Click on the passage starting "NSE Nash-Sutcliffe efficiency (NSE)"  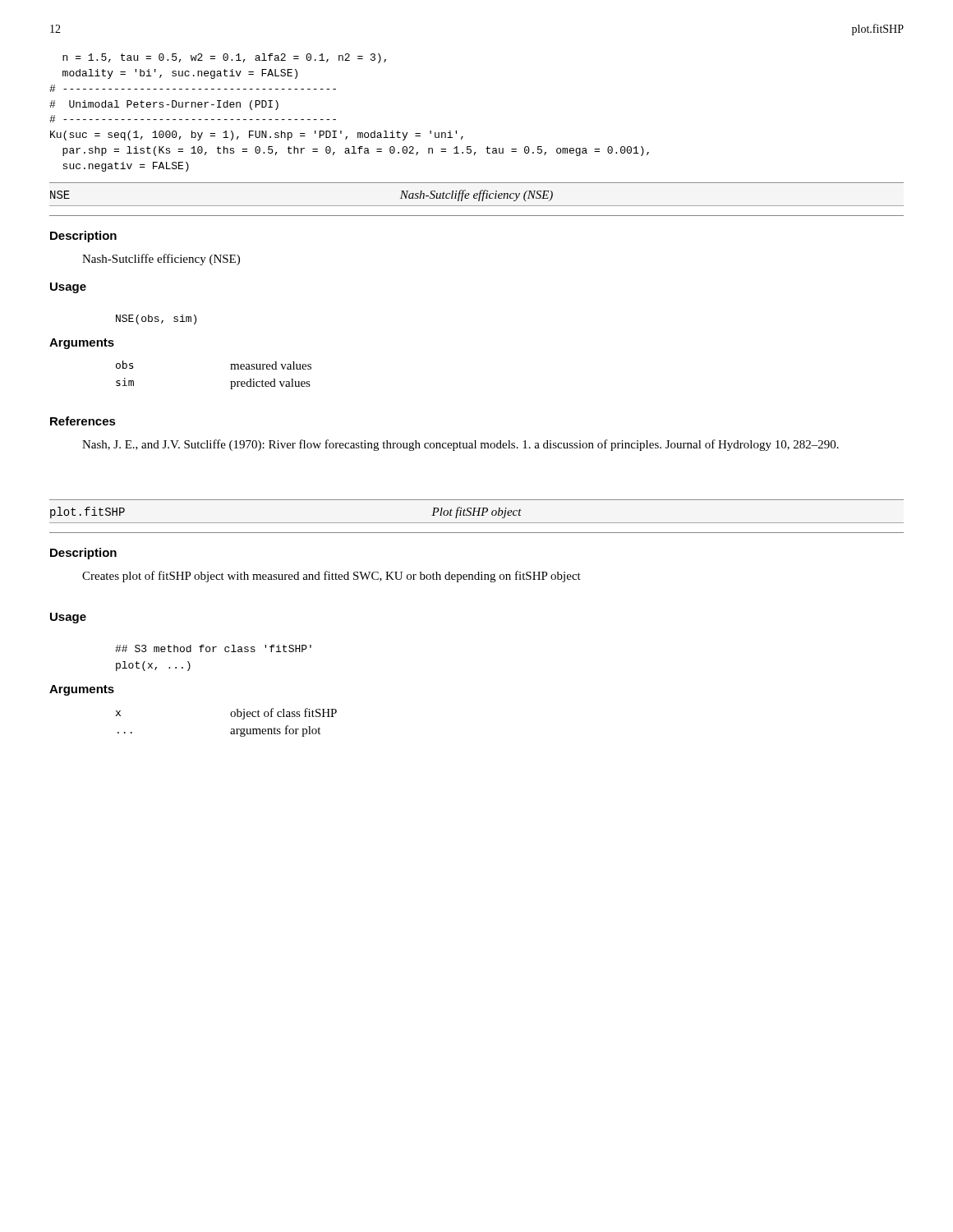click(x=476, y=195)
